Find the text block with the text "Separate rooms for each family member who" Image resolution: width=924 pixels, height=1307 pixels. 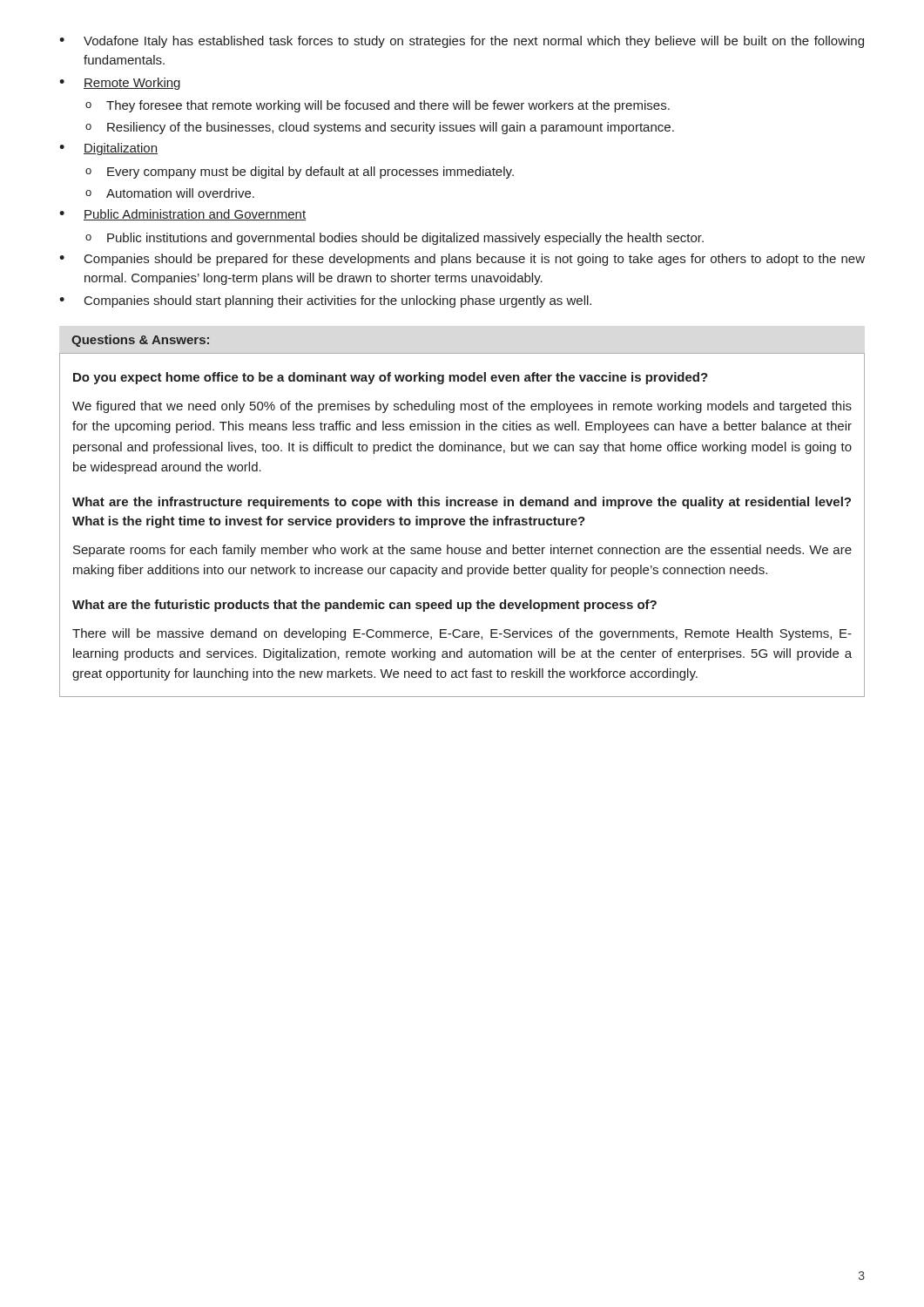point(462,559)
